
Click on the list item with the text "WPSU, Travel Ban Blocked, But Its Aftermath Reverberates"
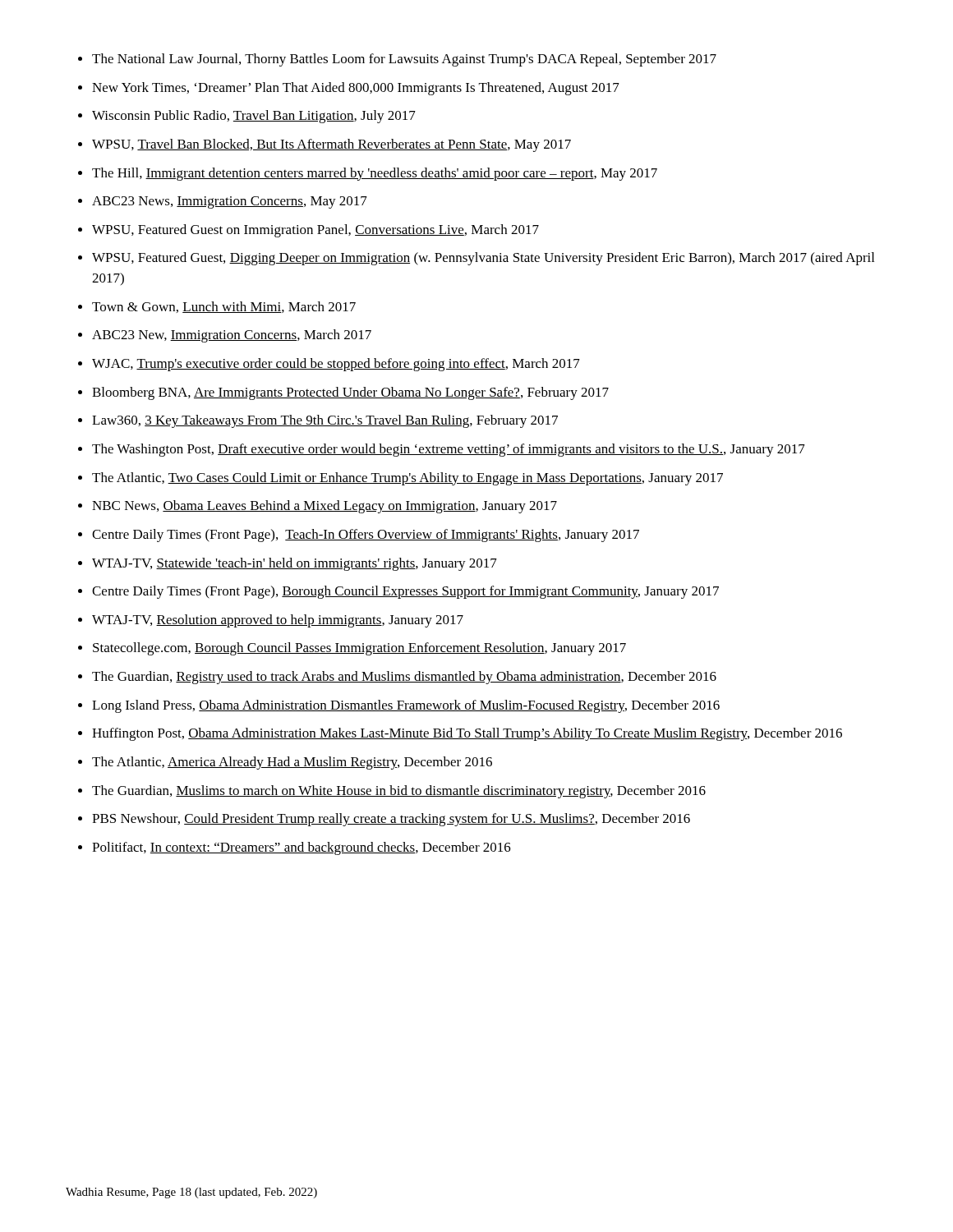coord(490,145)
